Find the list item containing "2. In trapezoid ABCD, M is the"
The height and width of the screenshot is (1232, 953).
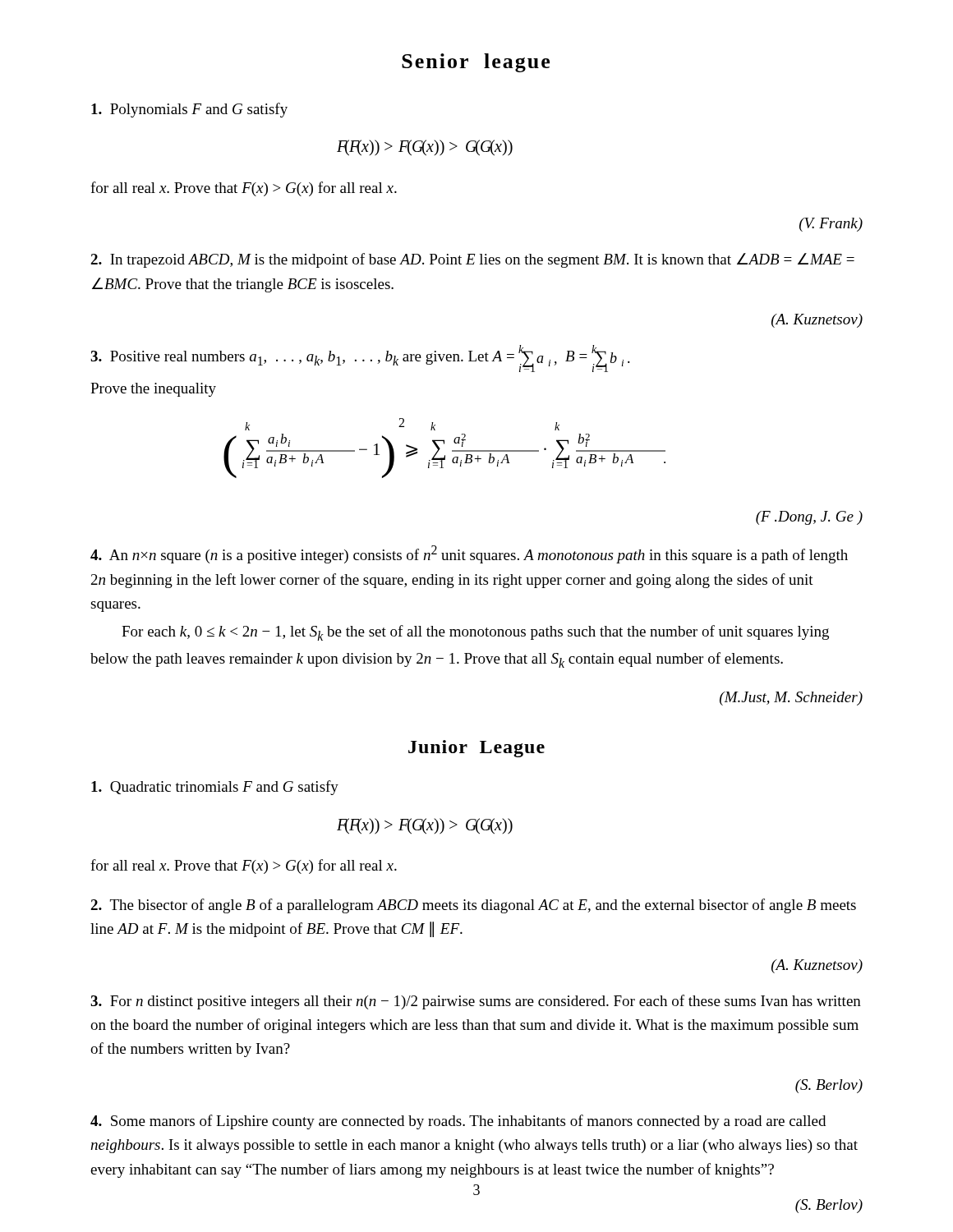click(476, 272)
